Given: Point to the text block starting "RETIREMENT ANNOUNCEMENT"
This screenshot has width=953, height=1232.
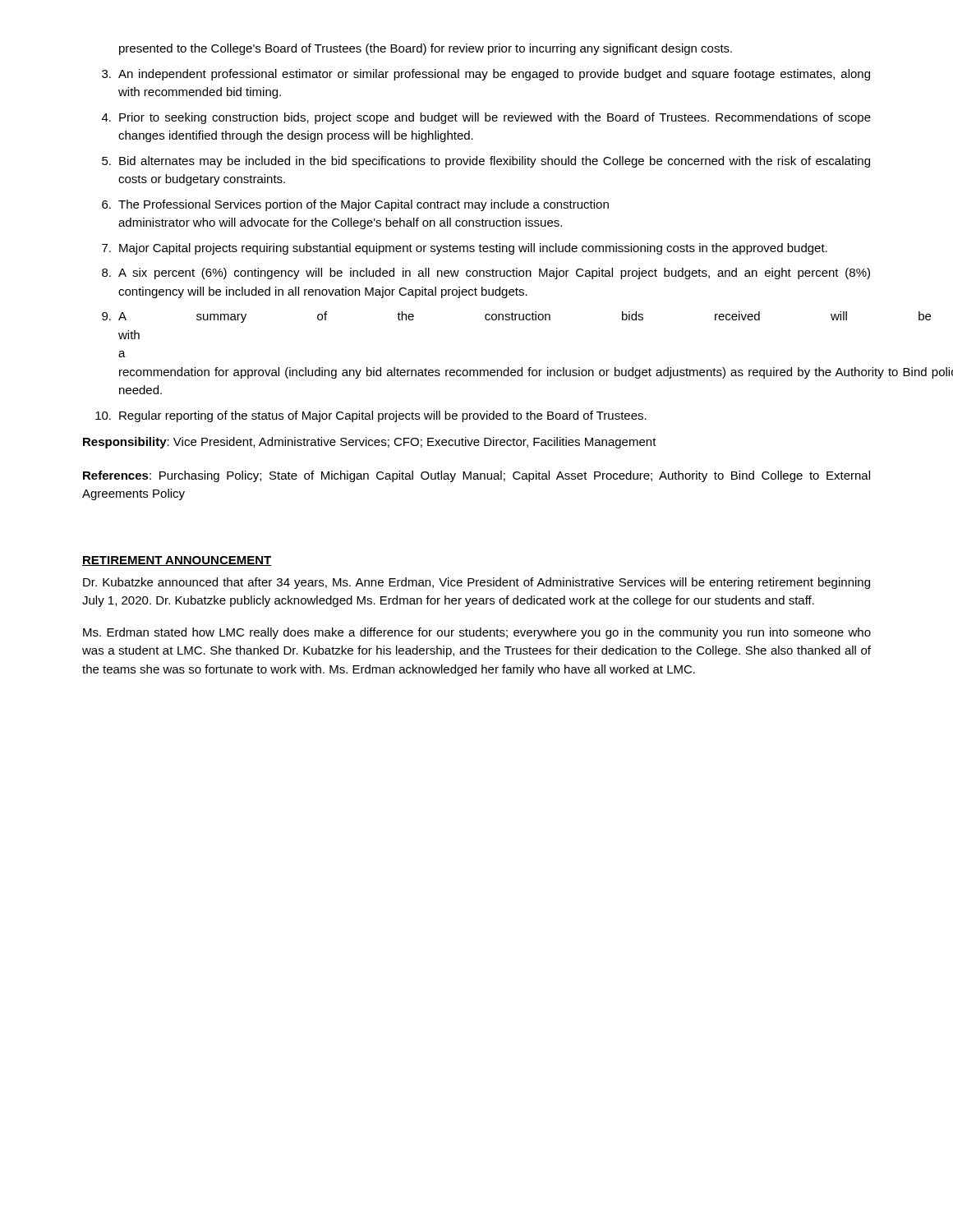Looking at the screenshot, I should click(x=177, y=559).
